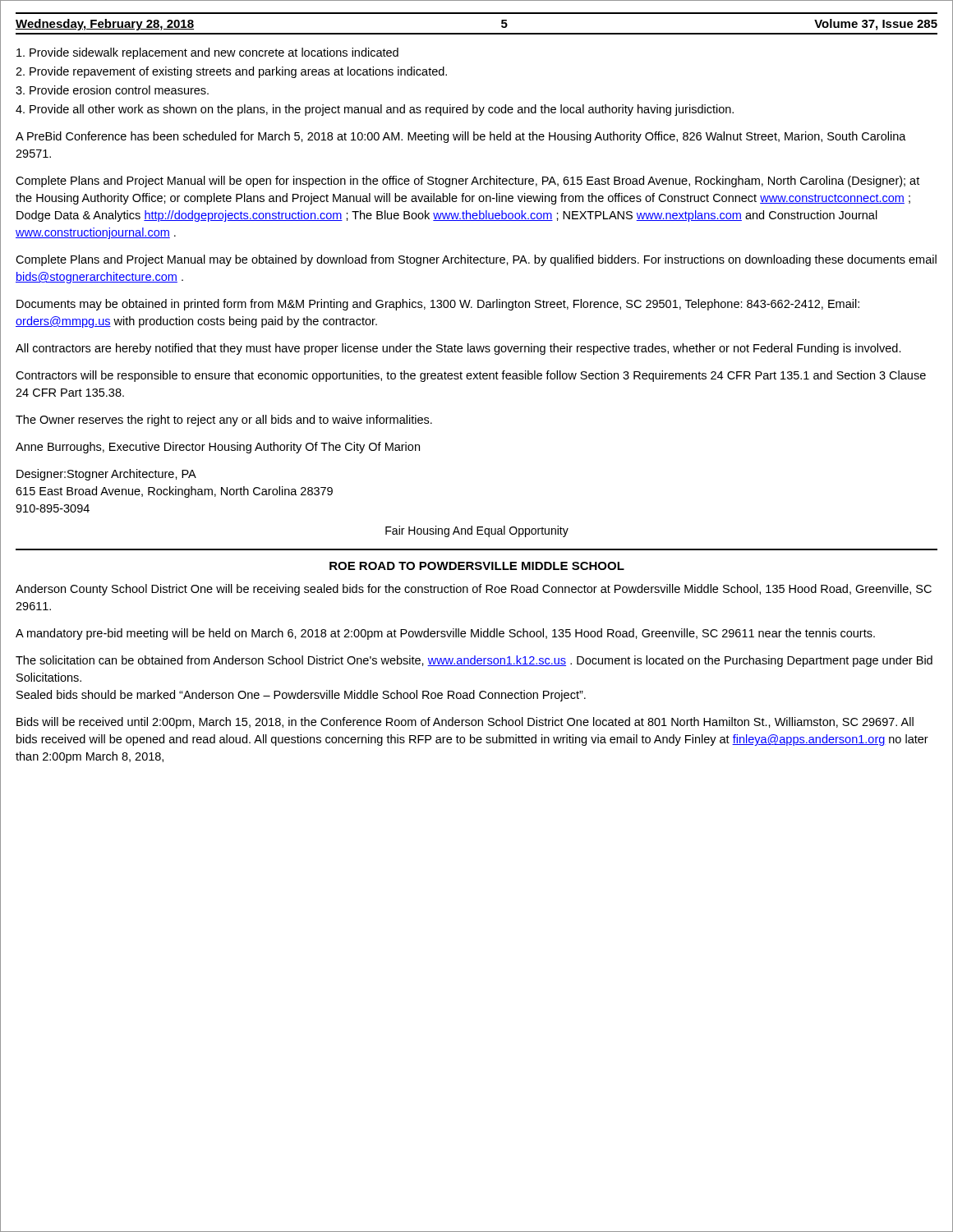Point to the block beginning "Designer:Stogner Architecture, PA 615 East Broad"
Screen dimensions: 1232x953
pyautogui.click(x=174, y=491)
